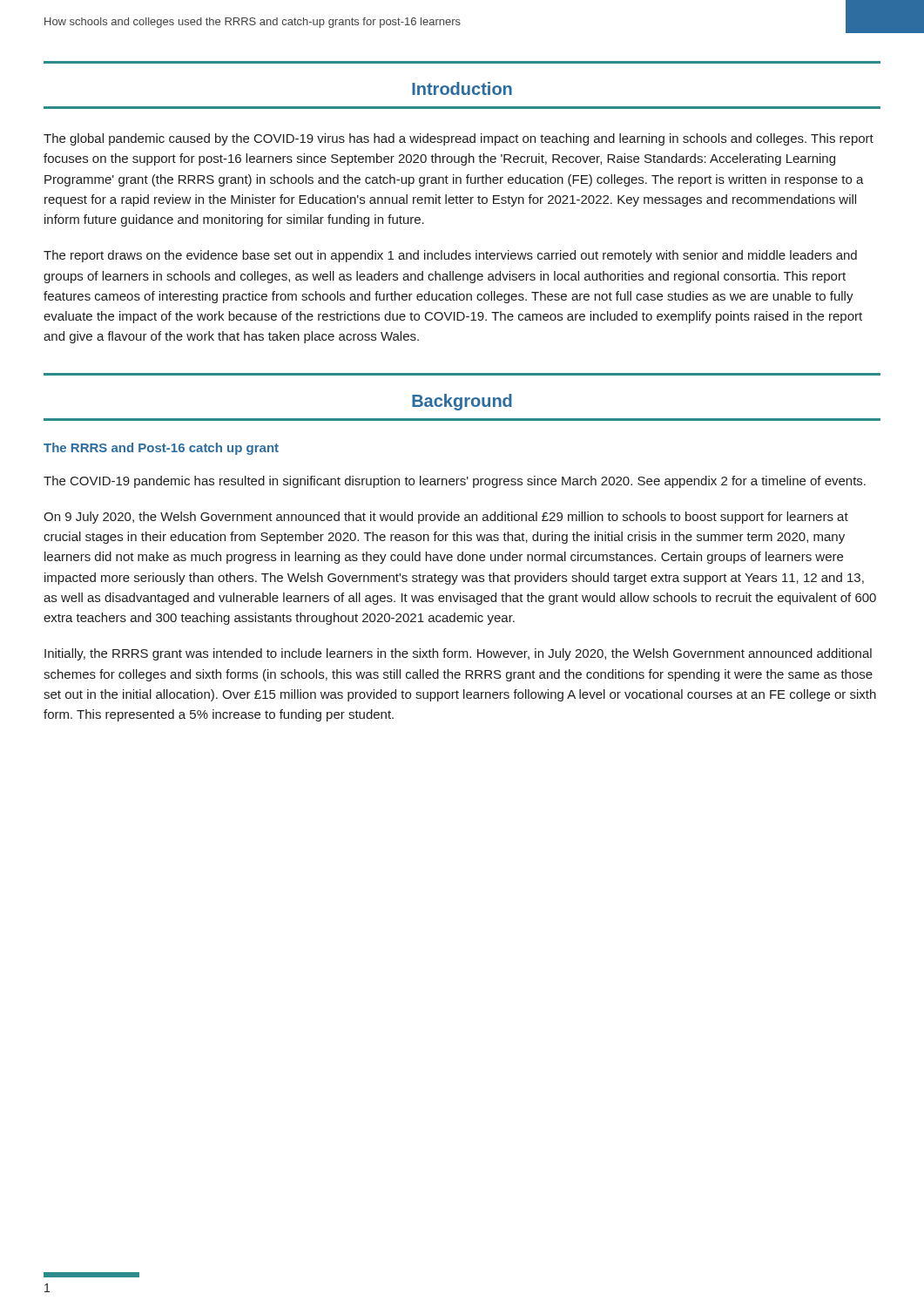
Task: Locate the block of text that opens with "Initially, the RRRS grant was"
Action: point(460,684)
